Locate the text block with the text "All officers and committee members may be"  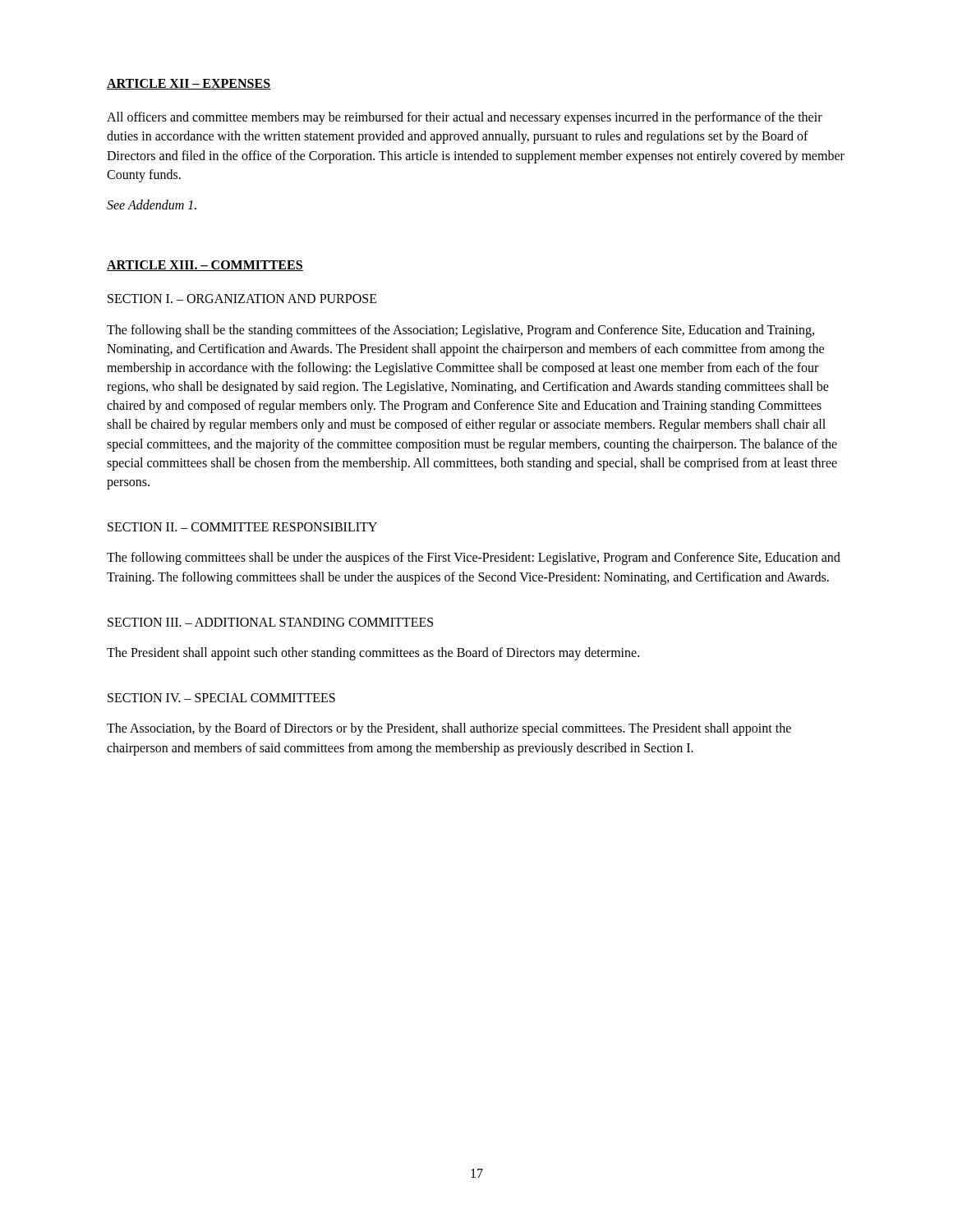(x=476, y=146)
